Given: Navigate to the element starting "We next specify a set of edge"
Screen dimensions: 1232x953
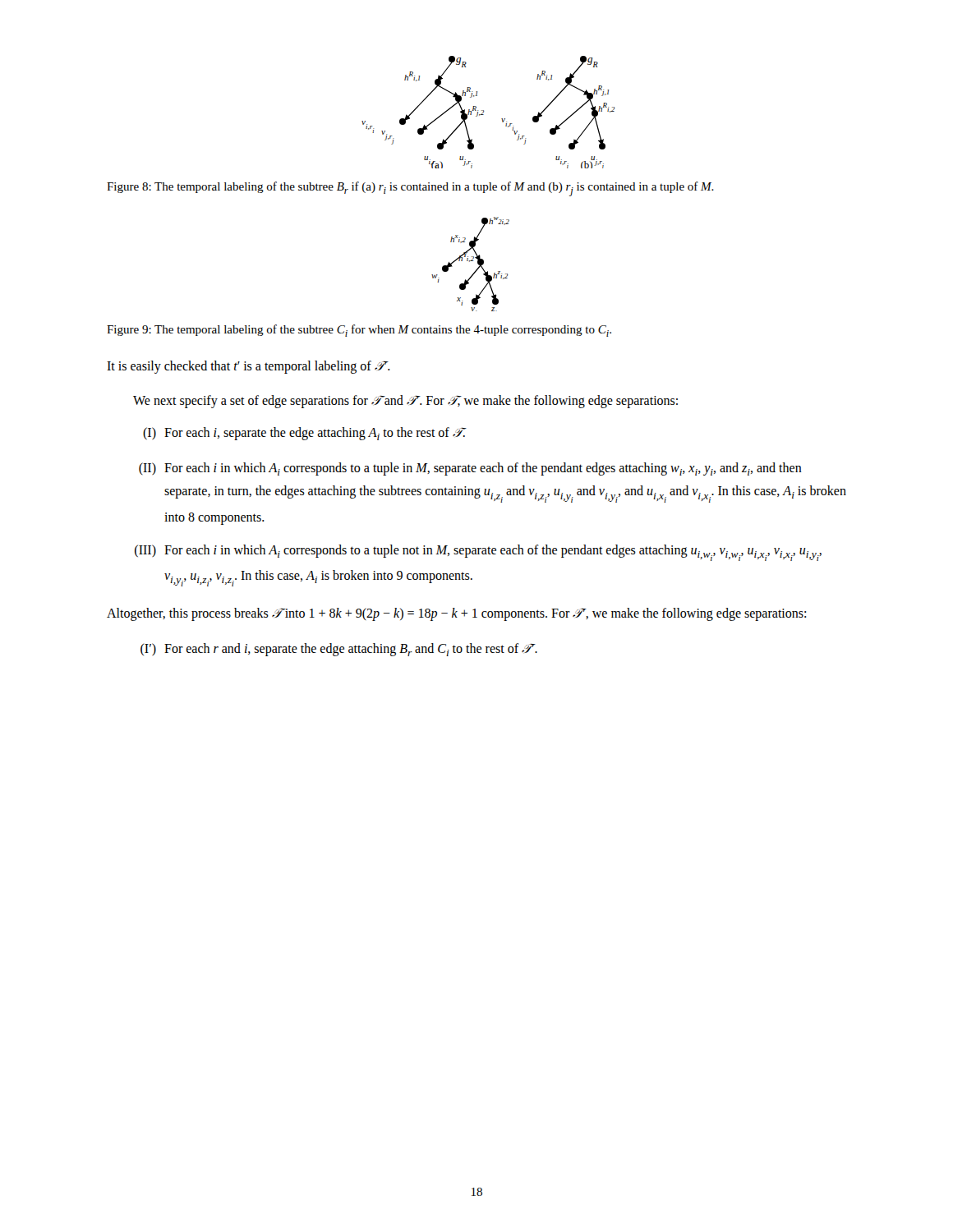Looking at the screenshot, I should pos(406,400).
